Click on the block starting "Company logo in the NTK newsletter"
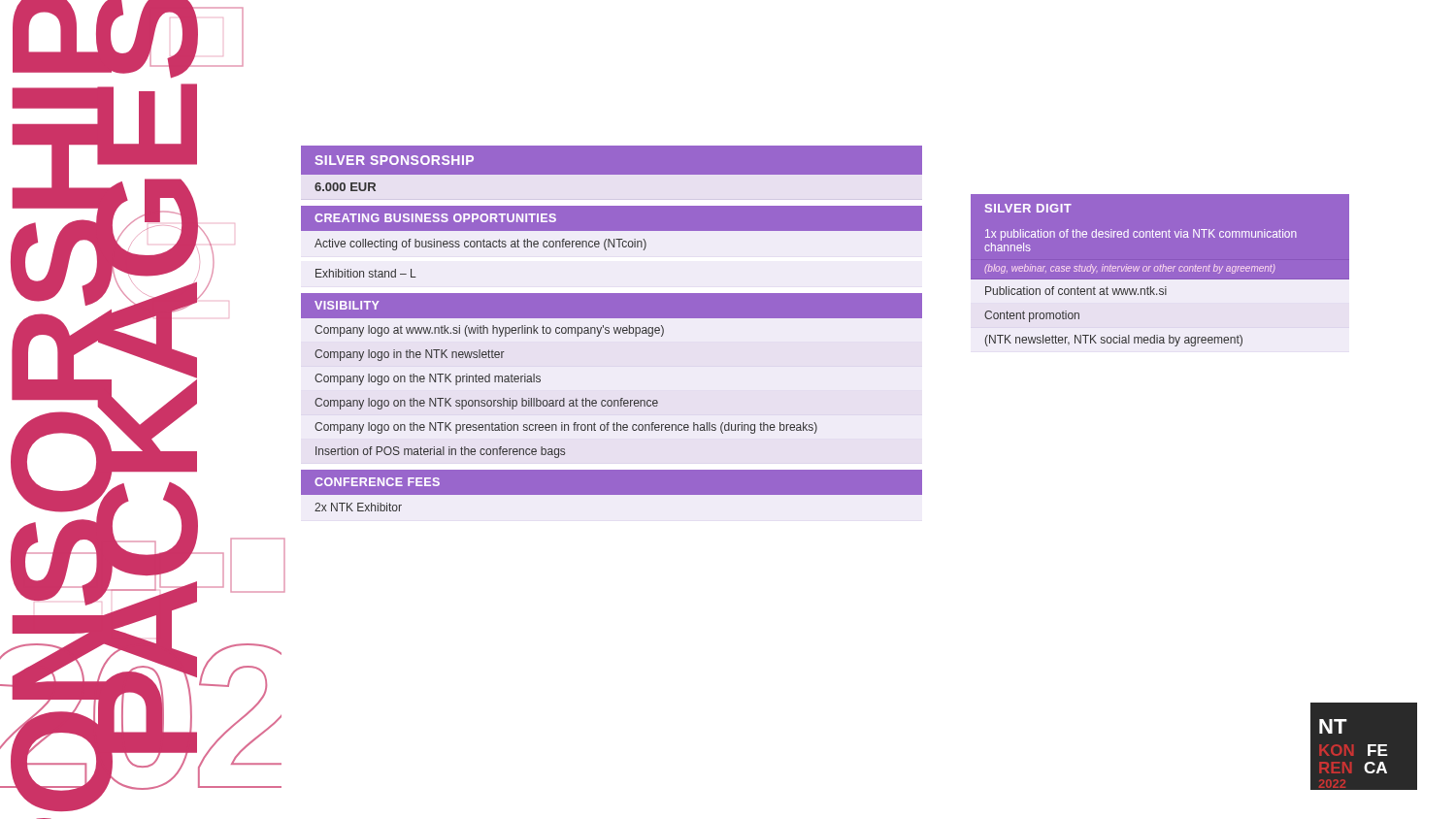This screenshot has width=1456, height=819. point(409,354)
